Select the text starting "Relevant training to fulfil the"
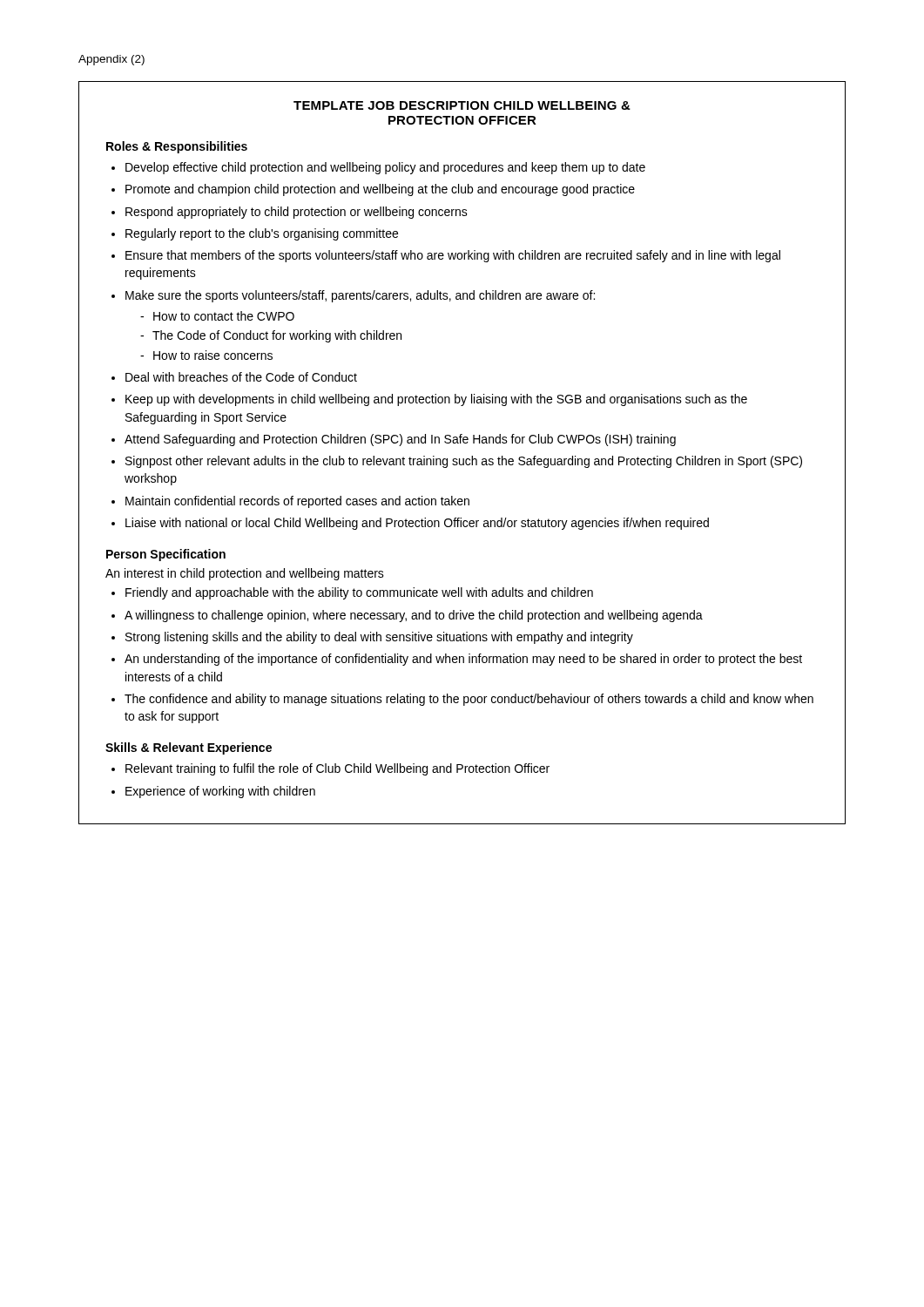The width and height of the screenshot is (924, 1307). click(x=337, y=769)
